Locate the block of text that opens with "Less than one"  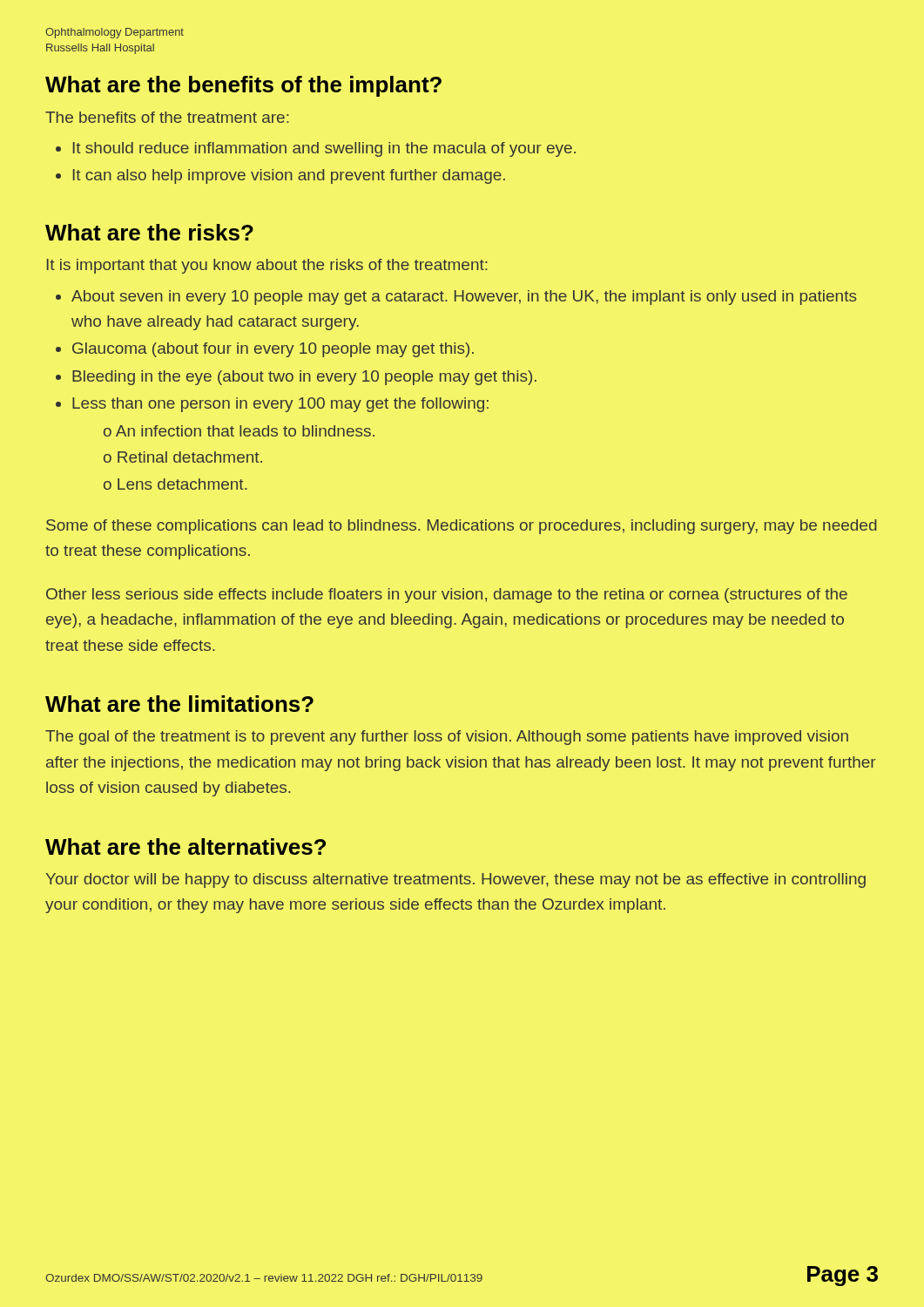coord(280,405)
